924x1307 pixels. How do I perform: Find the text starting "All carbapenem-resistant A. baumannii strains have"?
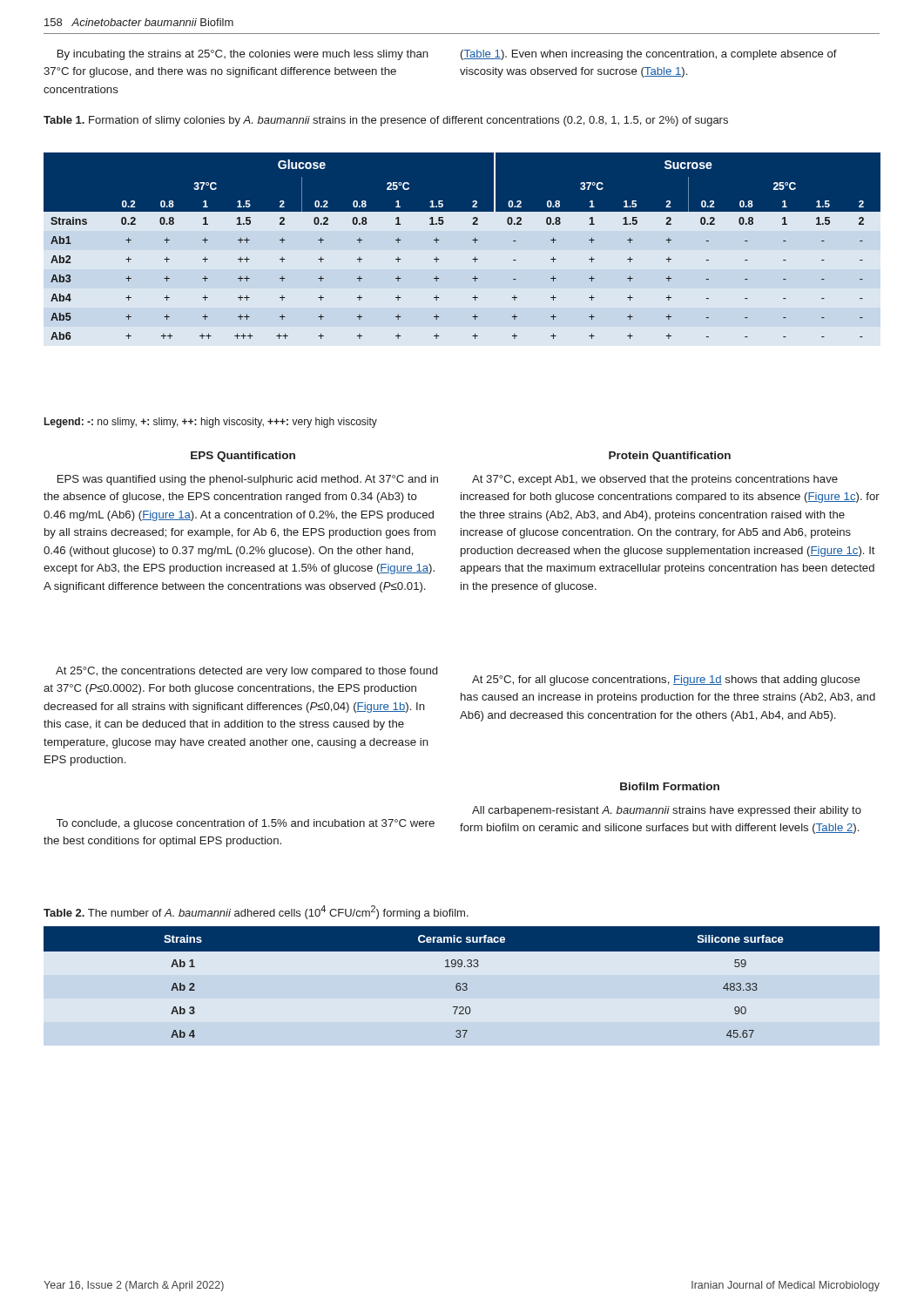click(661, 819)
